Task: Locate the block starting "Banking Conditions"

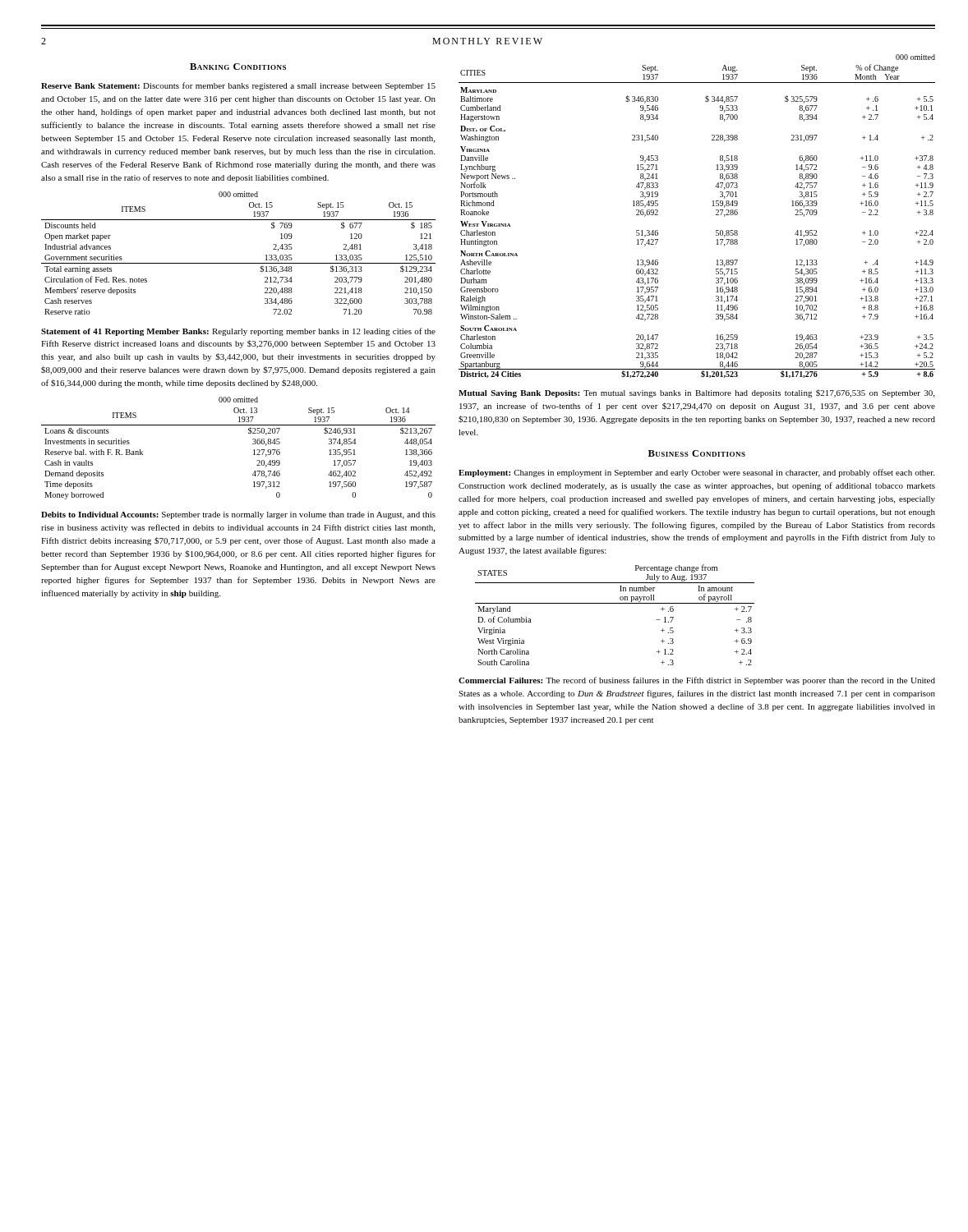Action: 238,67
